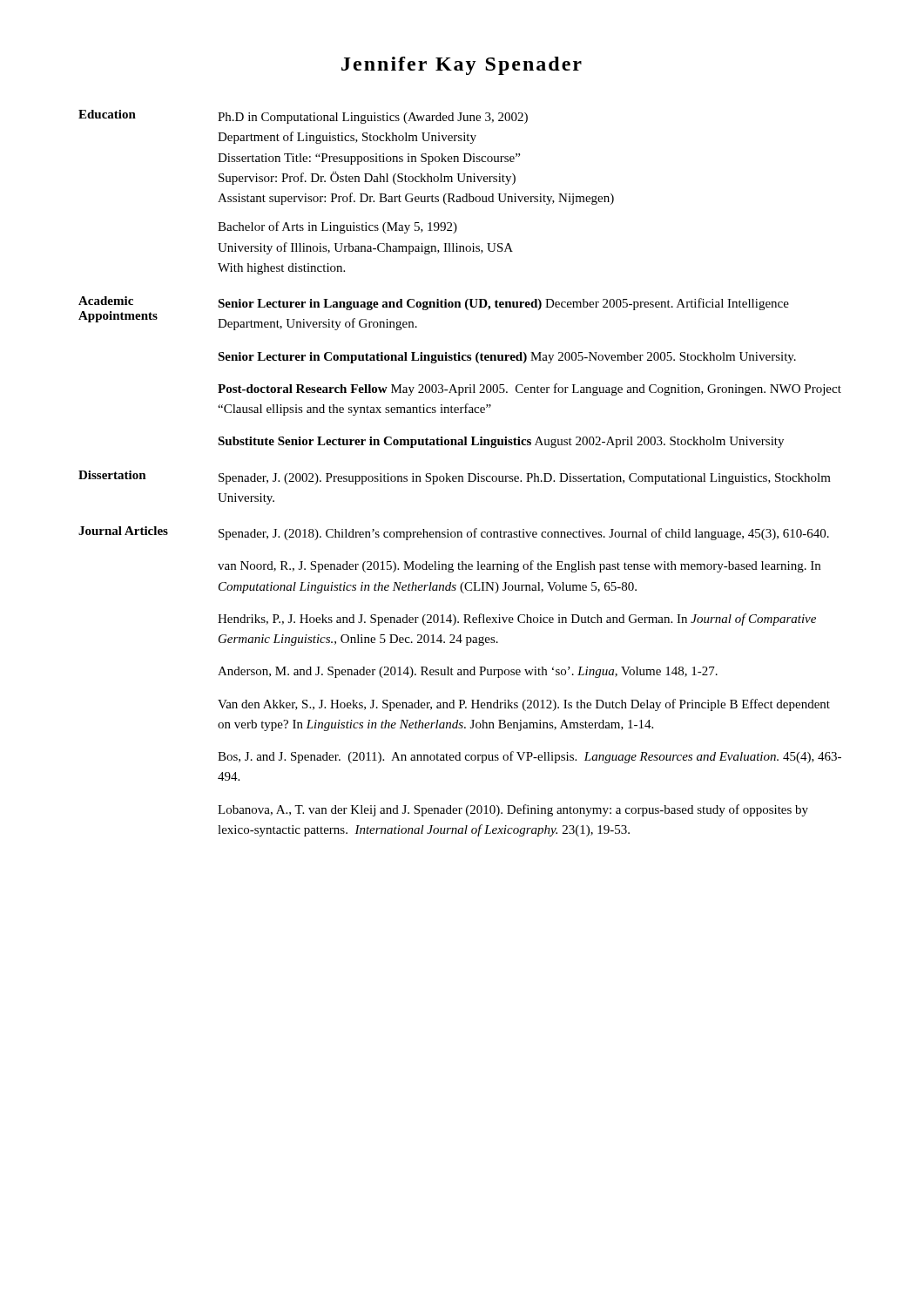
Task: Find the text block containing "Lobanova, A., T. van"
Action: (513, 819)
